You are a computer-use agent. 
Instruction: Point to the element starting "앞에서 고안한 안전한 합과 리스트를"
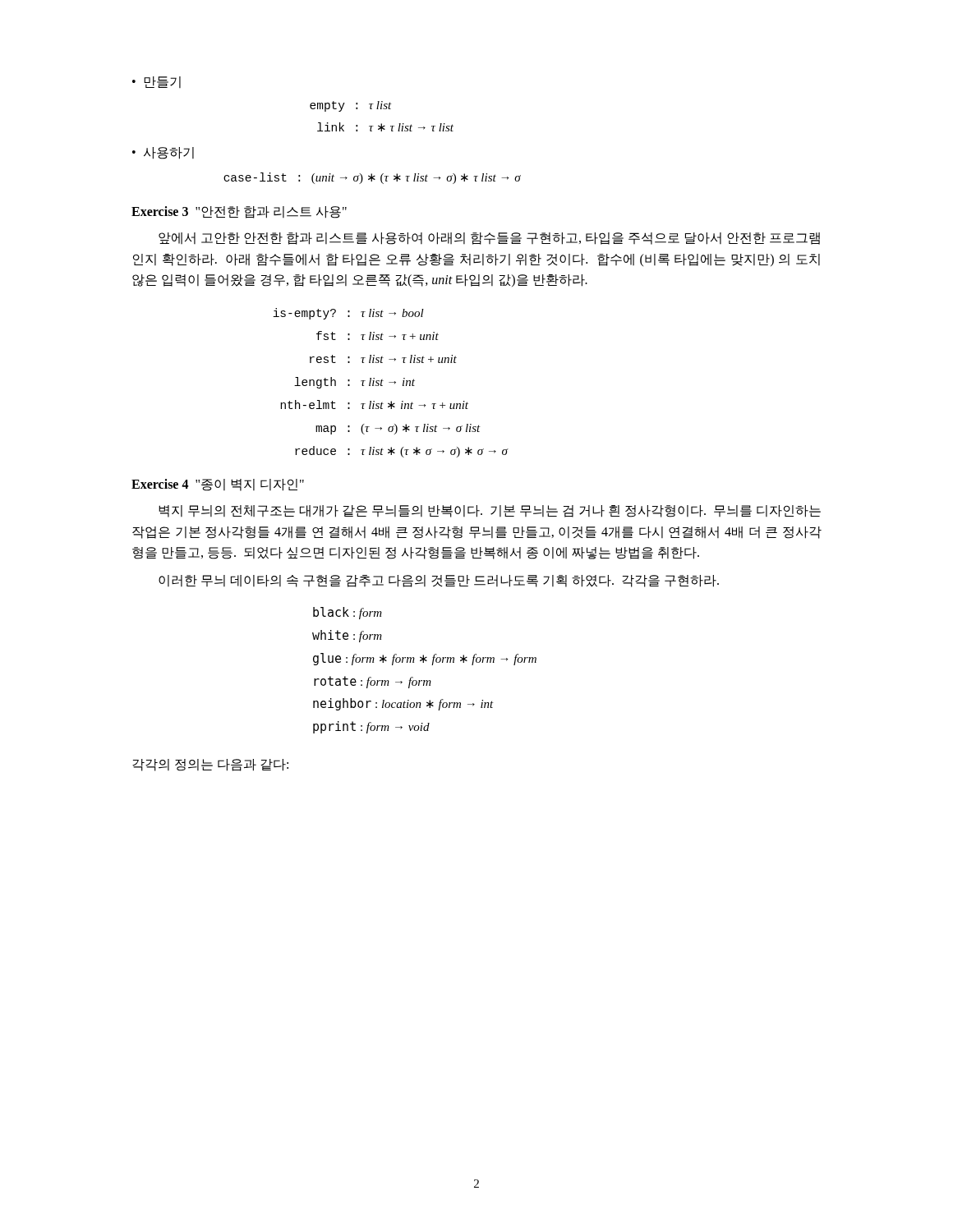coord(476,259)
